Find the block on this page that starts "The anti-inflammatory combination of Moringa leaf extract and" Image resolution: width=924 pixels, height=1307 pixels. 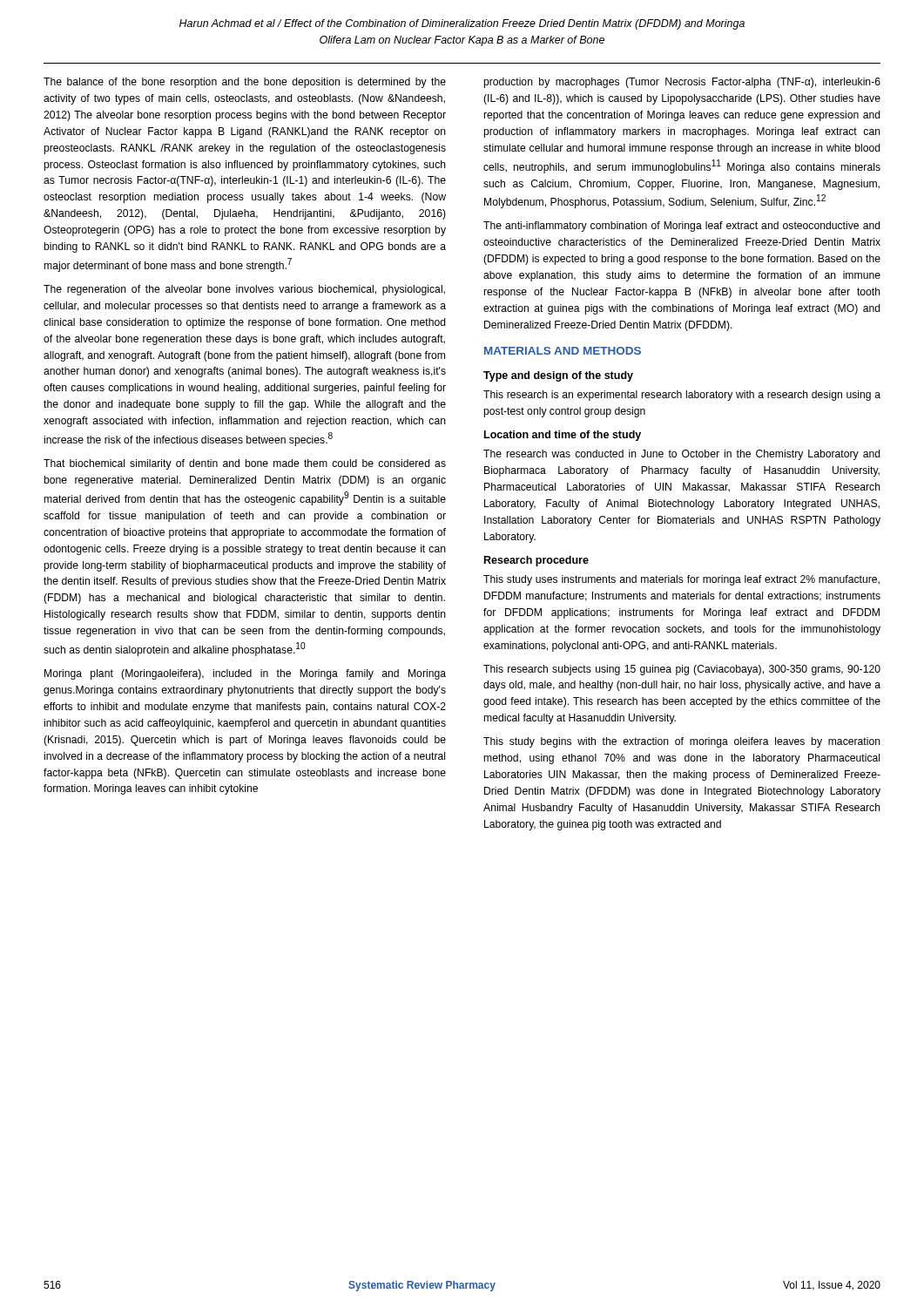(x=682, y=276)
